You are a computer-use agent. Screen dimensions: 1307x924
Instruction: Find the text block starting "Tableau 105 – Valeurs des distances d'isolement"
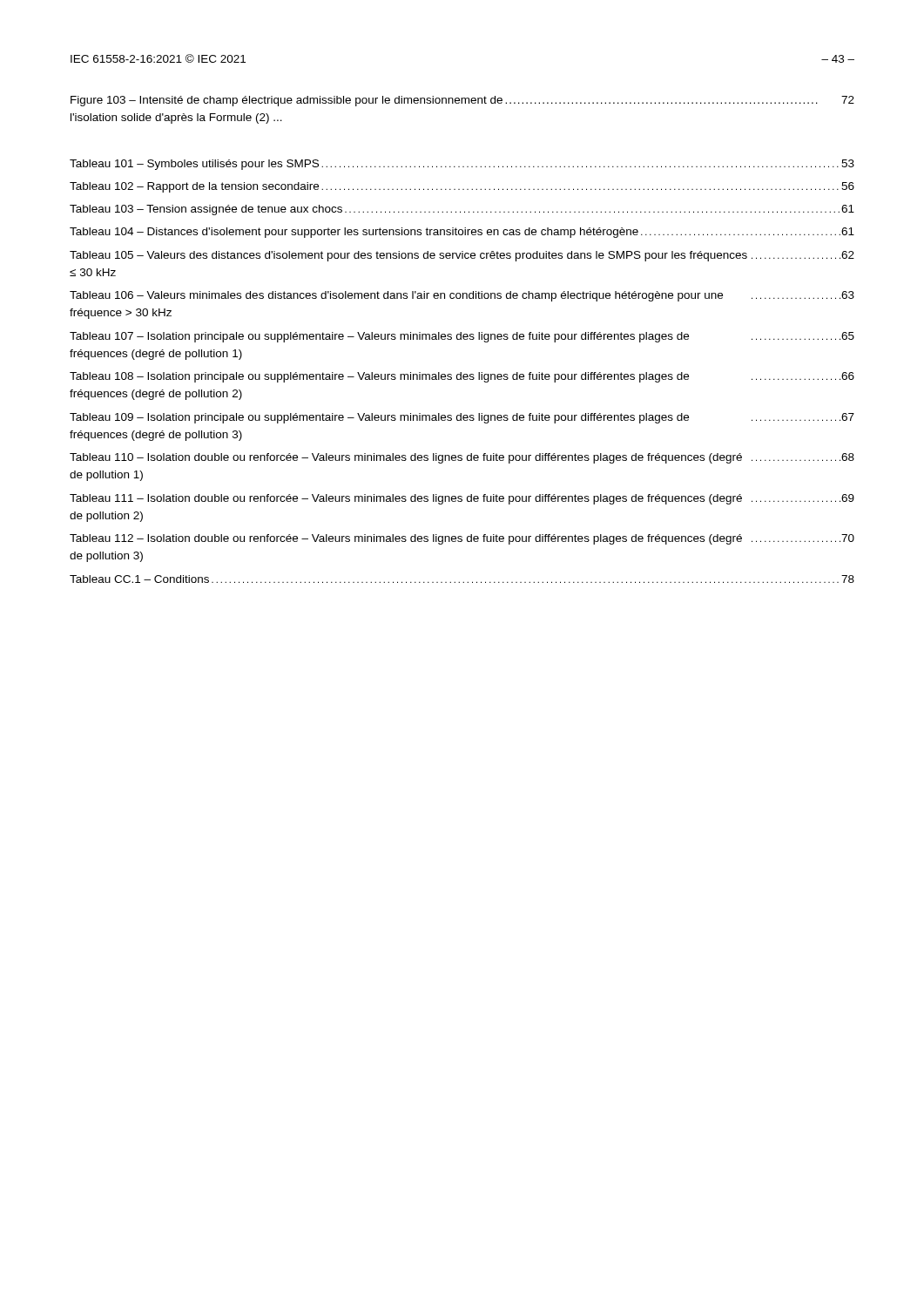tap(462, 264)
